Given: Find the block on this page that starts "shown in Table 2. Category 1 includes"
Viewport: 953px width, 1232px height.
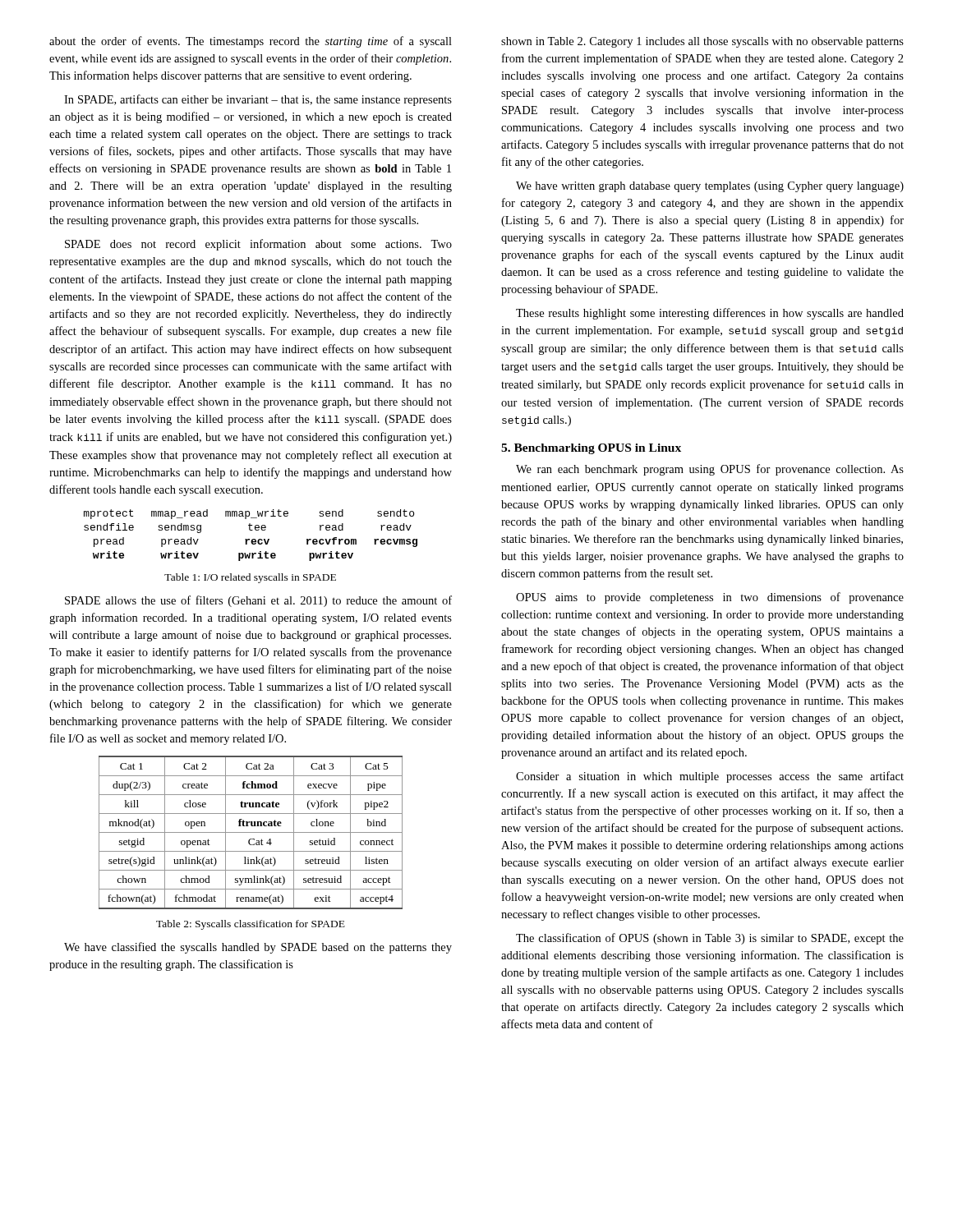Looking at the screenshot, I should point(702,102).
